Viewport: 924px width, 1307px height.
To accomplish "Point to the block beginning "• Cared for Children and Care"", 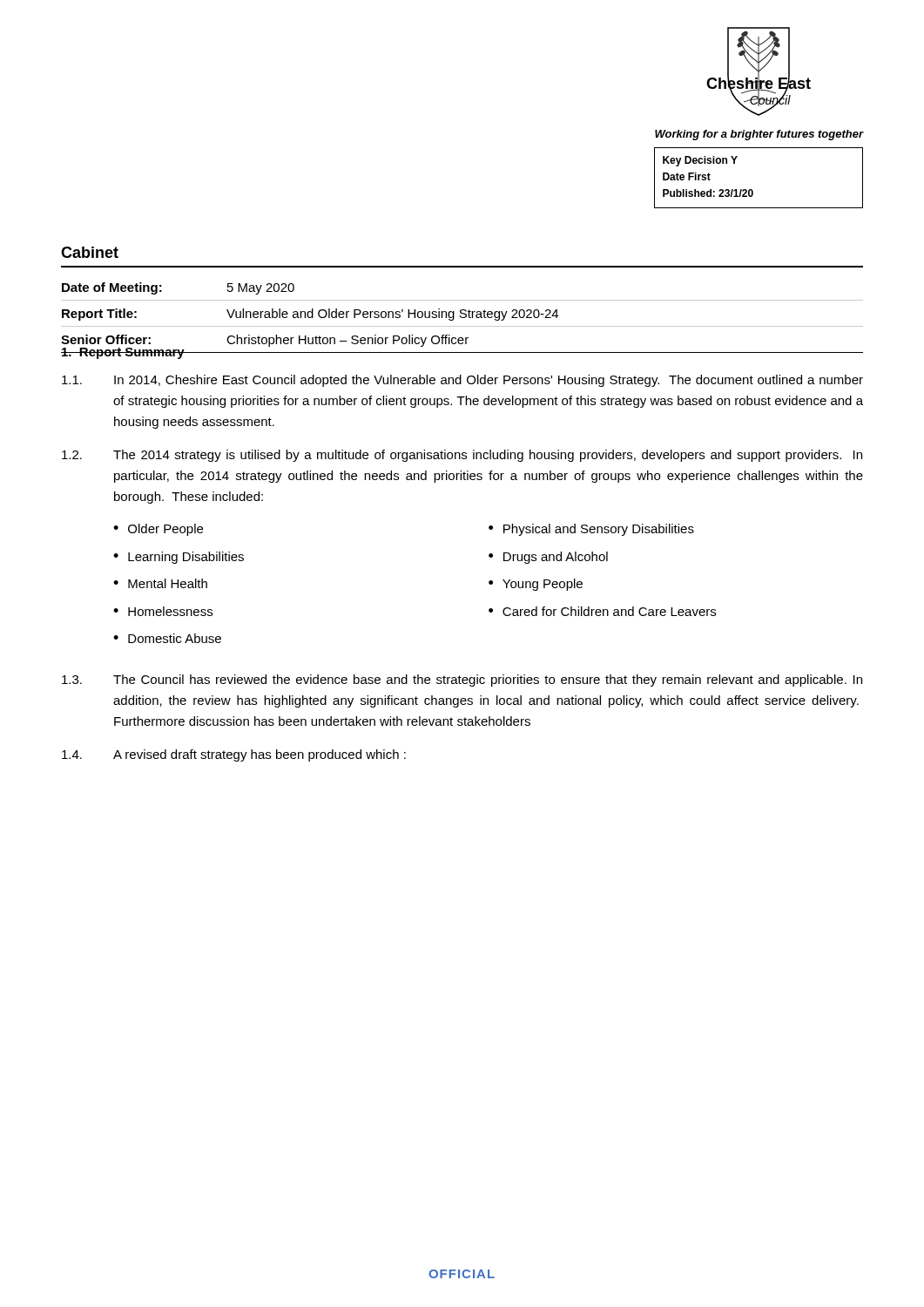I will [x=602, y=611].
